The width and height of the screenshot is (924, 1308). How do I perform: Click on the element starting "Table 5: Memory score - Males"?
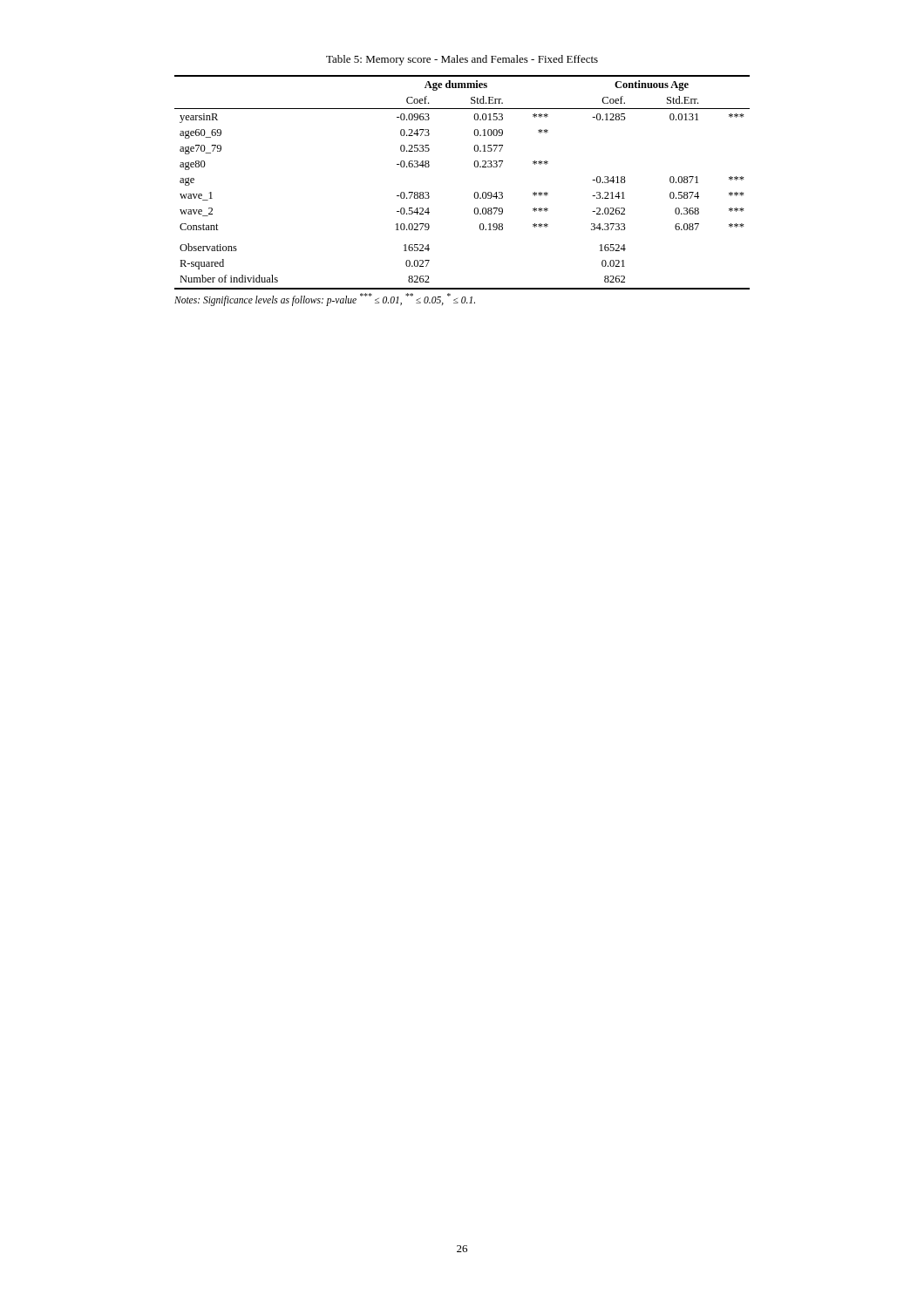462,59
